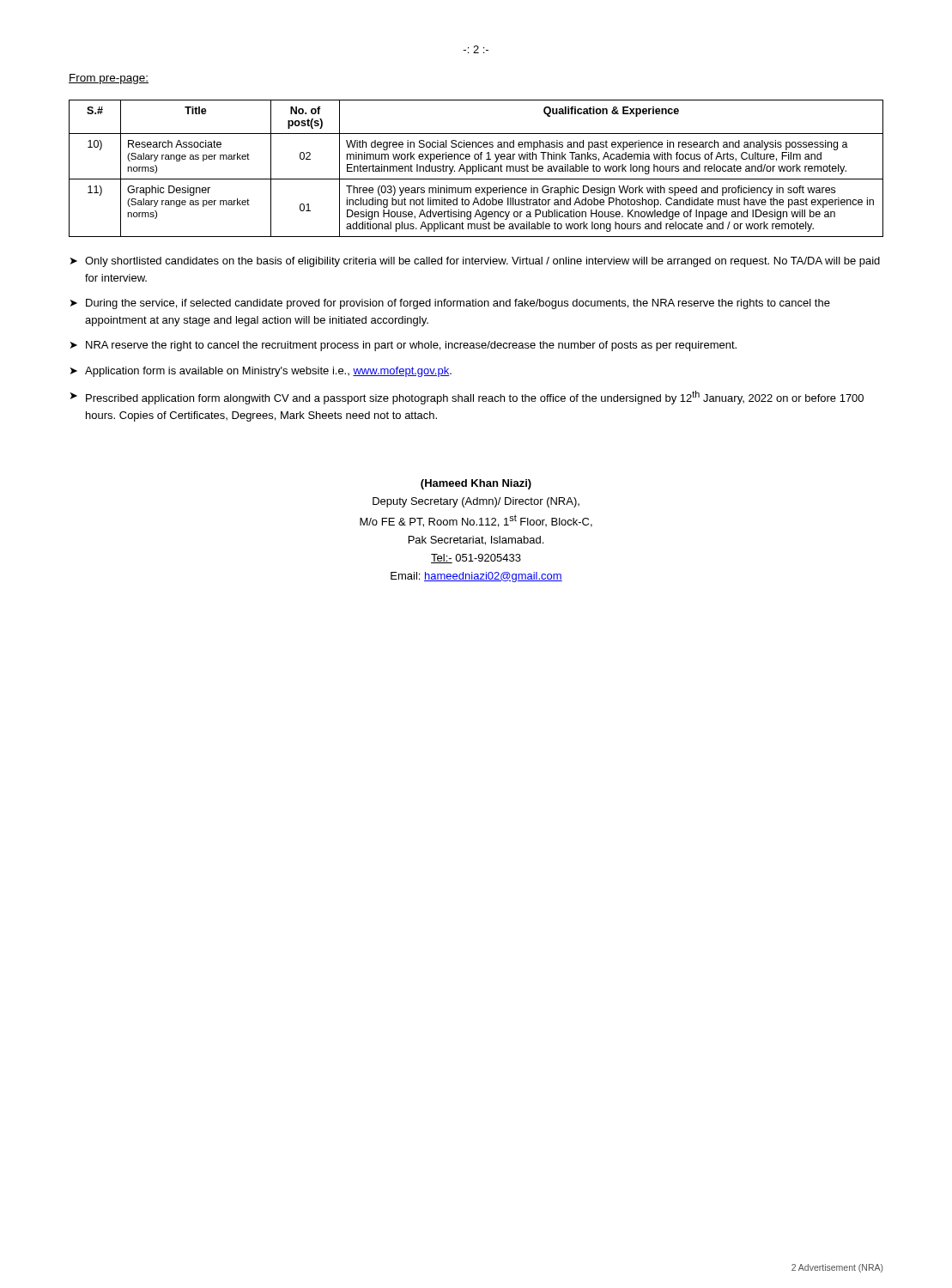The height and width of the screenshot is (1288, 952).
Task: Find the region starting "➤ Only shortlisted candidates on the"
Action: click(476, 269)
